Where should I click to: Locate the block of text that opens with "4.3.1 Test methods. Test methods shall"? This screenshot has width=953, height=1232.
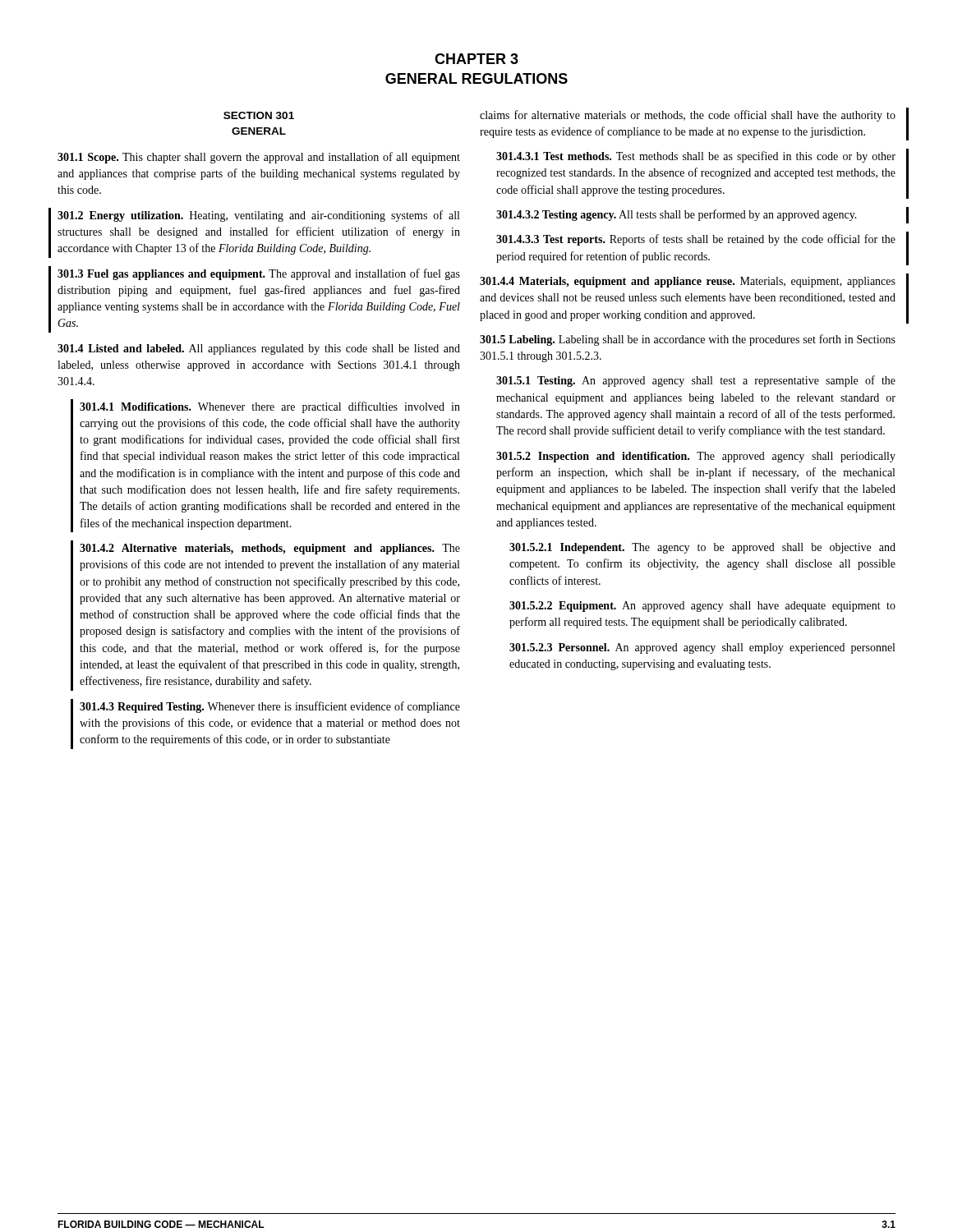coord(696,173)
